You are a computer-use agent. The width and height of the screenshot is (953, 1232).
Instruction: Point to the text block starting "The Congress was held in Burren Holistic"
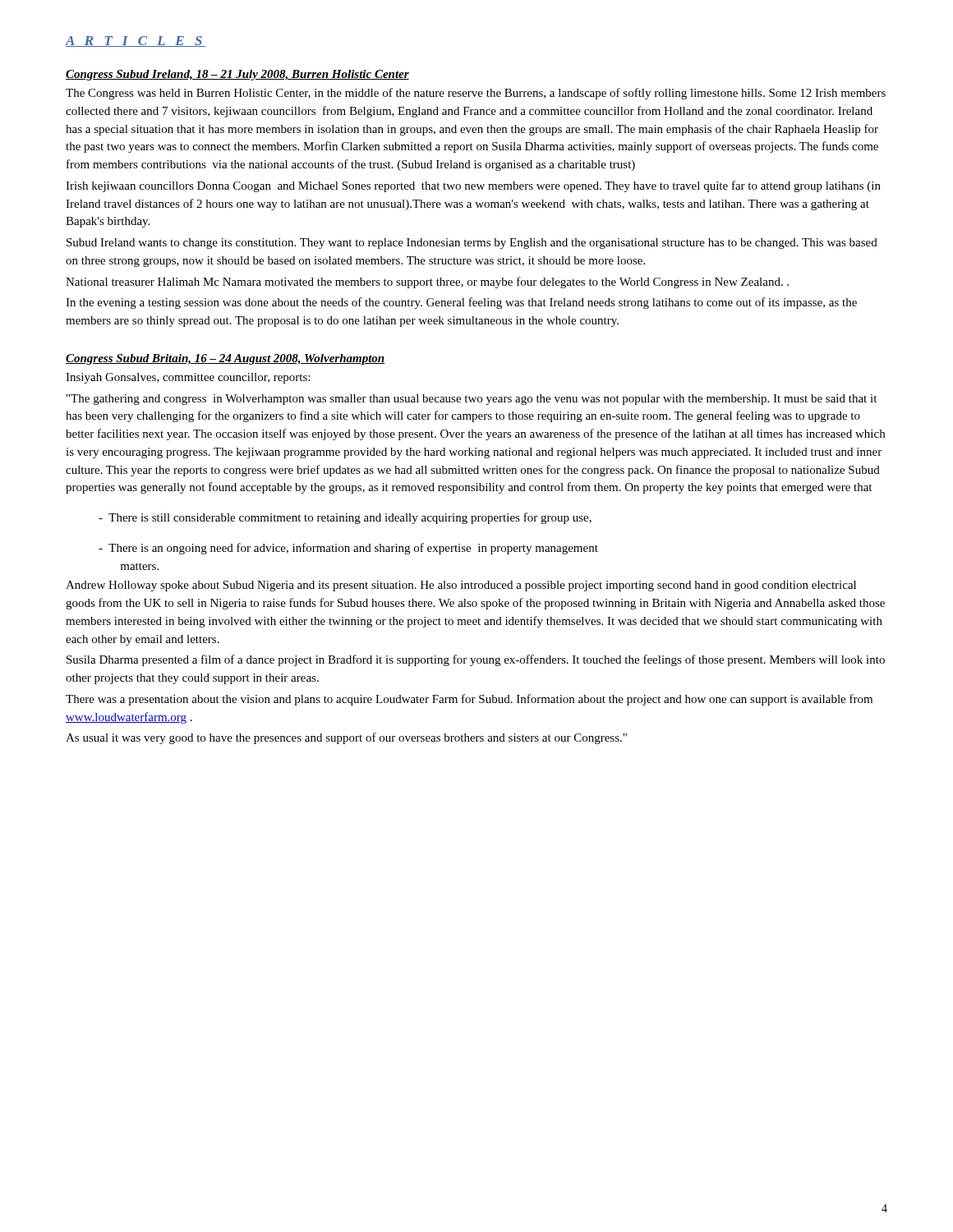476,129
